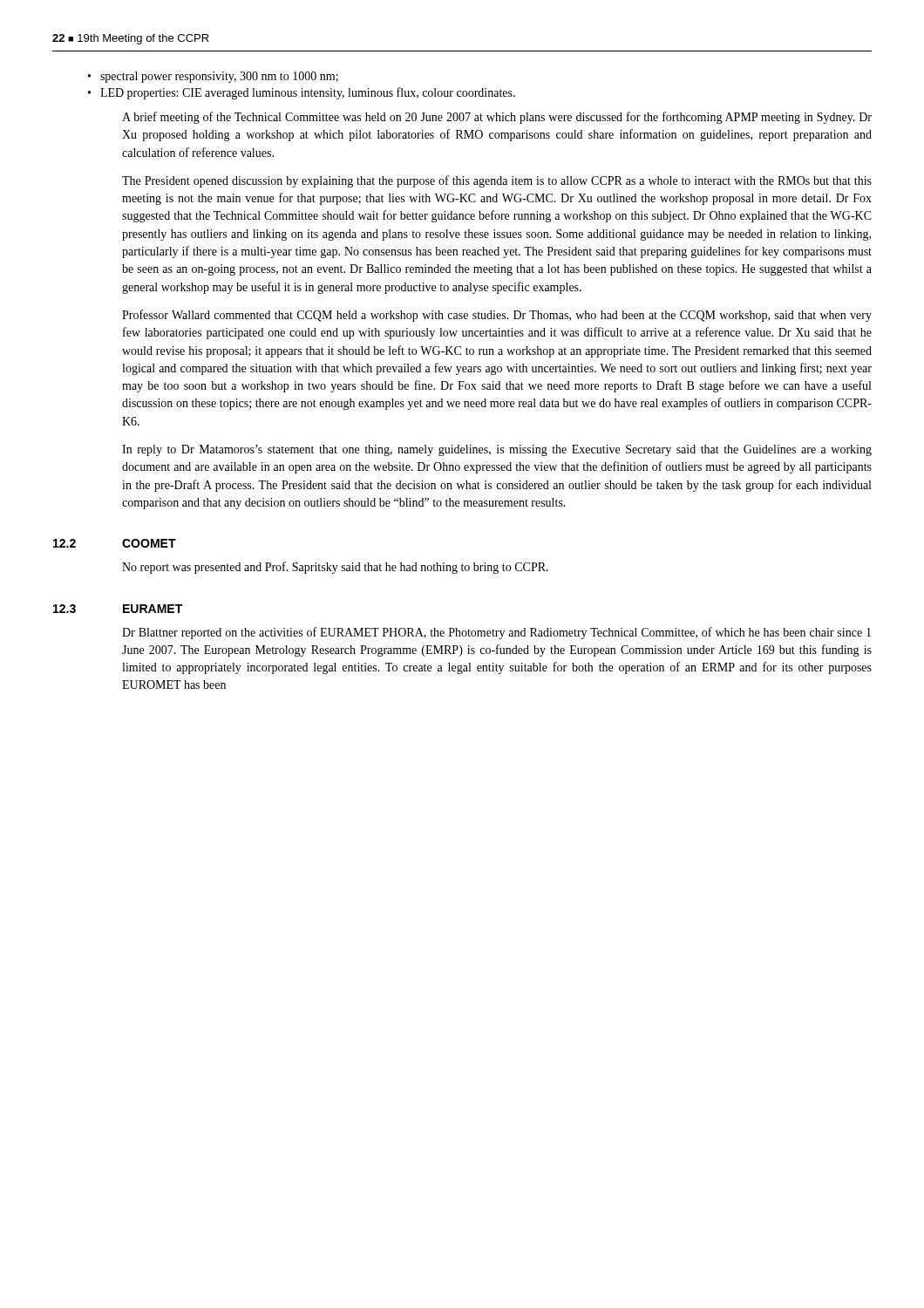The image size is (924, 1308).
Task: Locate the text block that says "A brief meeting of the Technical Committee"
Action: click(497, 135)
